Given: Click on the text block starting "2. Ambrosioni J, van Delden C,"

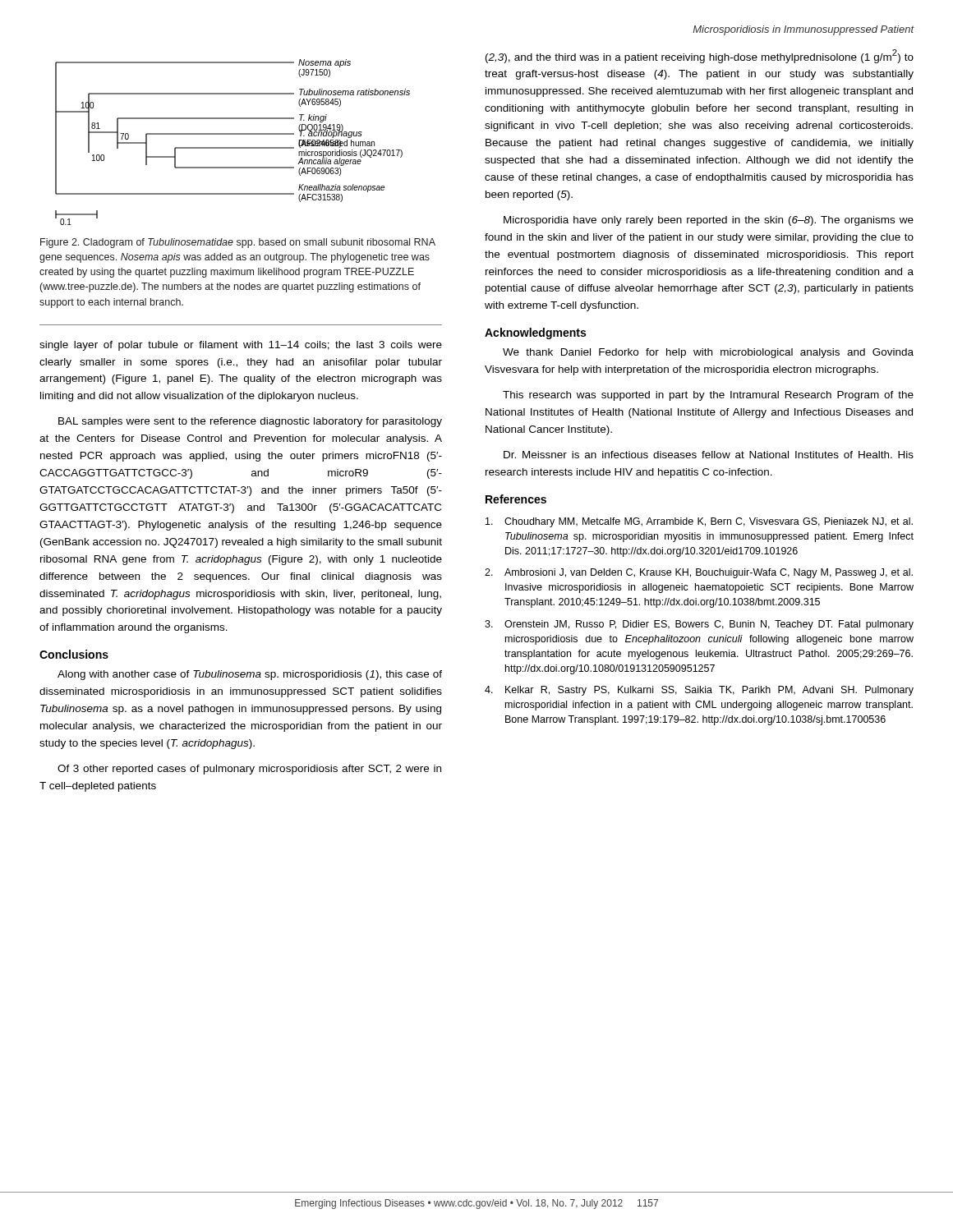Looking at the screenshot, I should 699,588.
